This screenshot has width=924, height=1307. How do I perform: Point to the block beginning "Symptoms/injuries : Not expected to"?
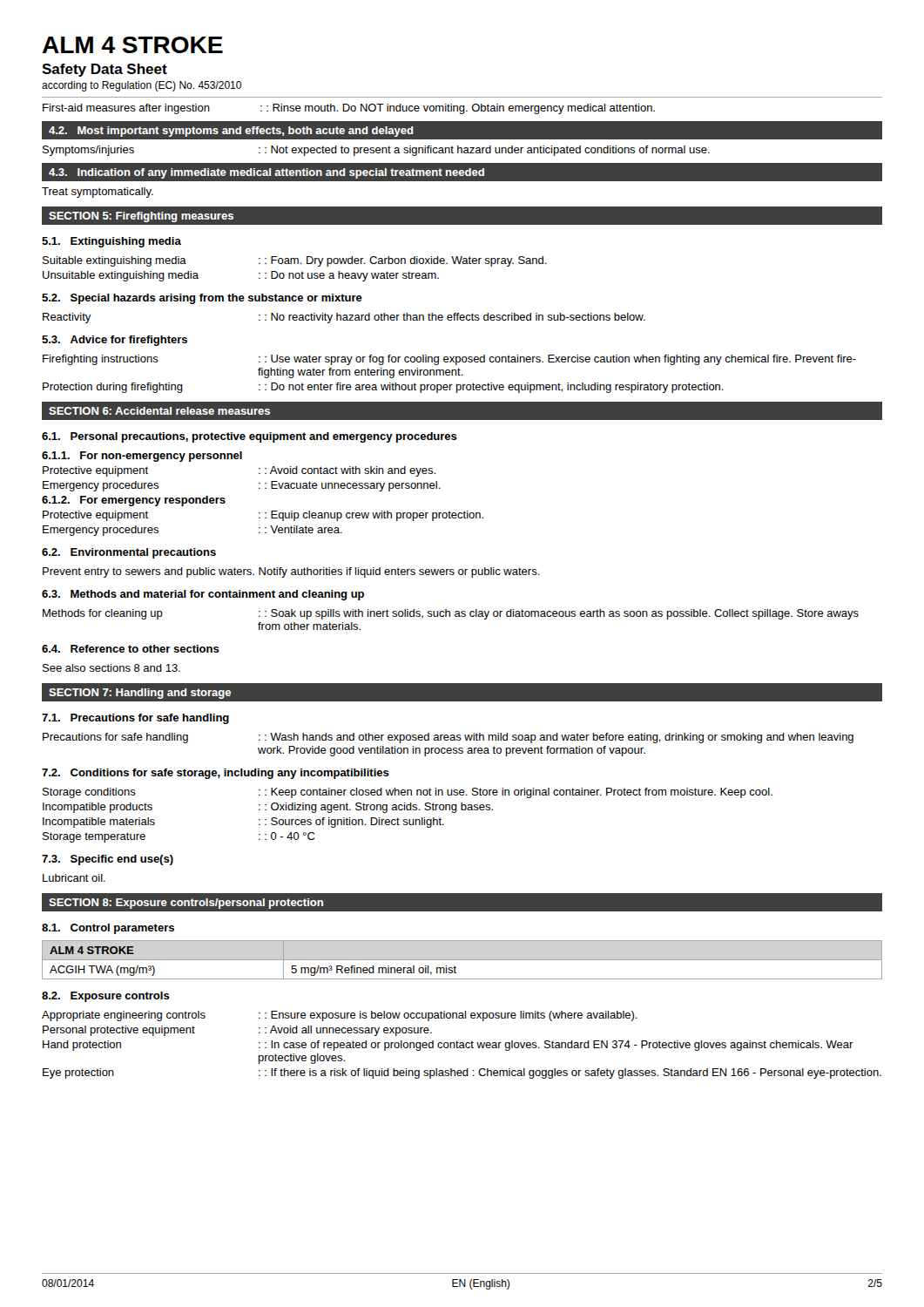click(x=462, y=149)
